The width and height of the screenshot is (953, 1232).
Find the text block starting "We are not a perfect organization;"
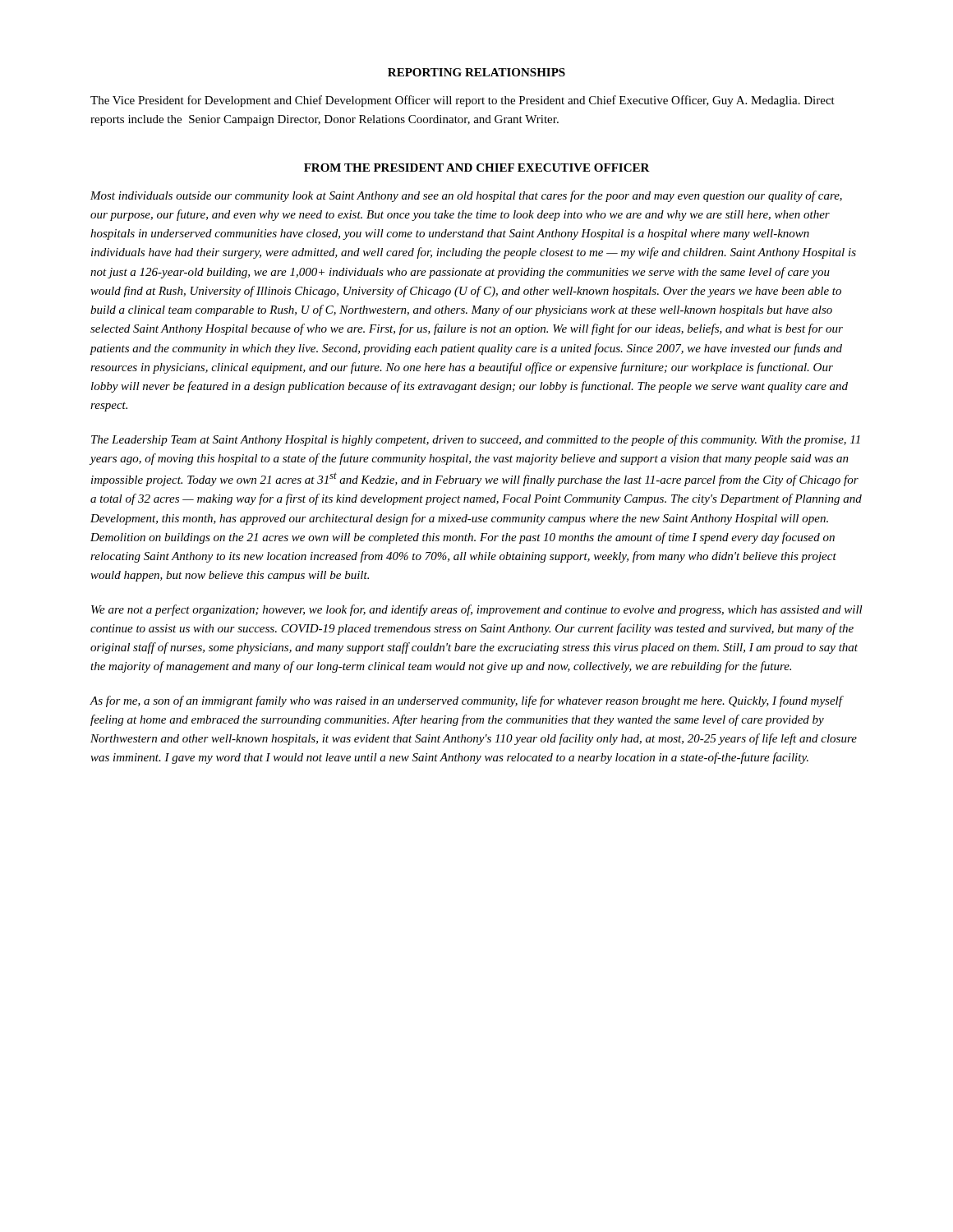point(476,638)
